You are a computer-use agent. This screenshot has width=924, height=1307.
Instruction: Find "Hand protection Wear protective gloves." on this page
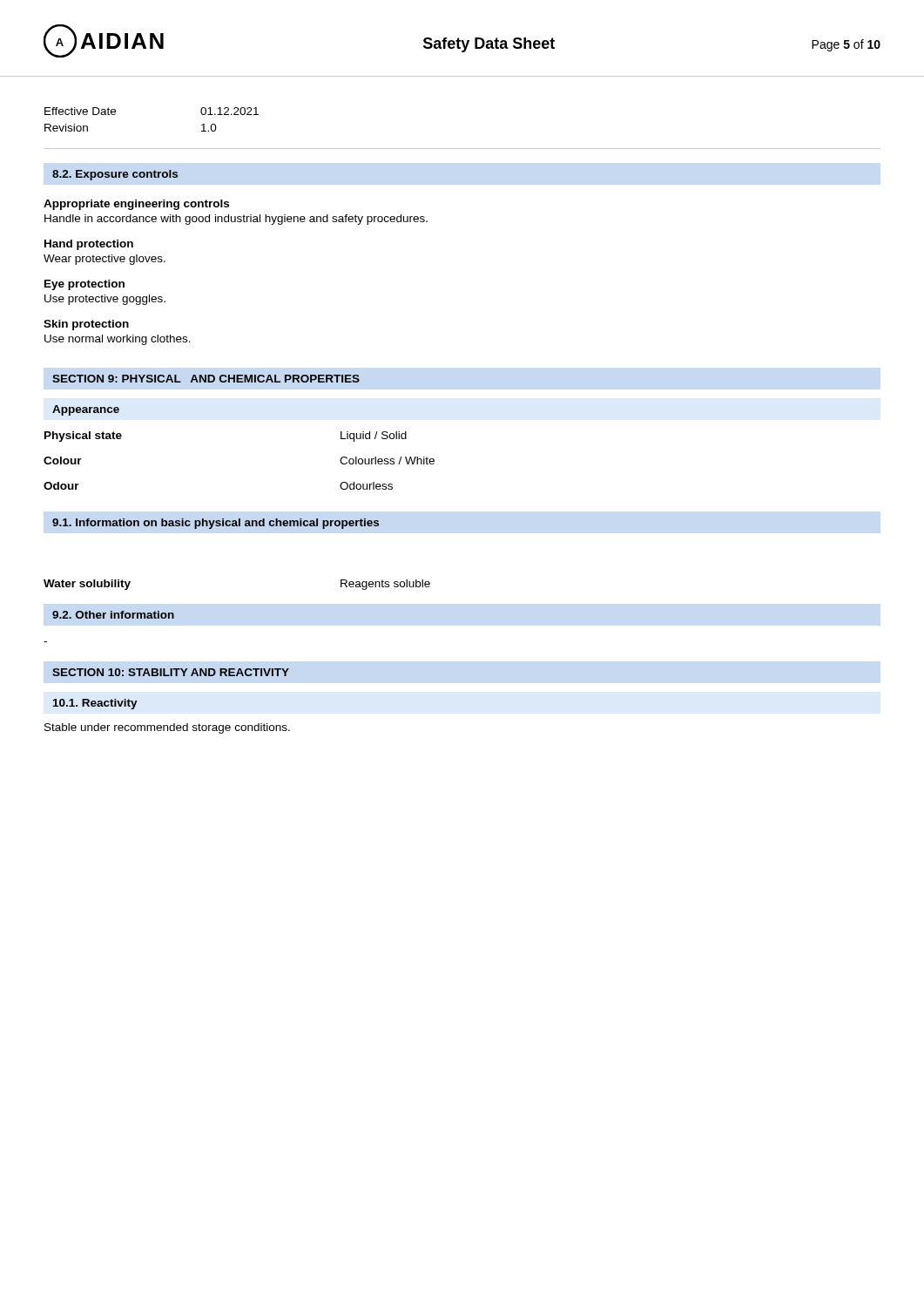[x=89, y=245]
